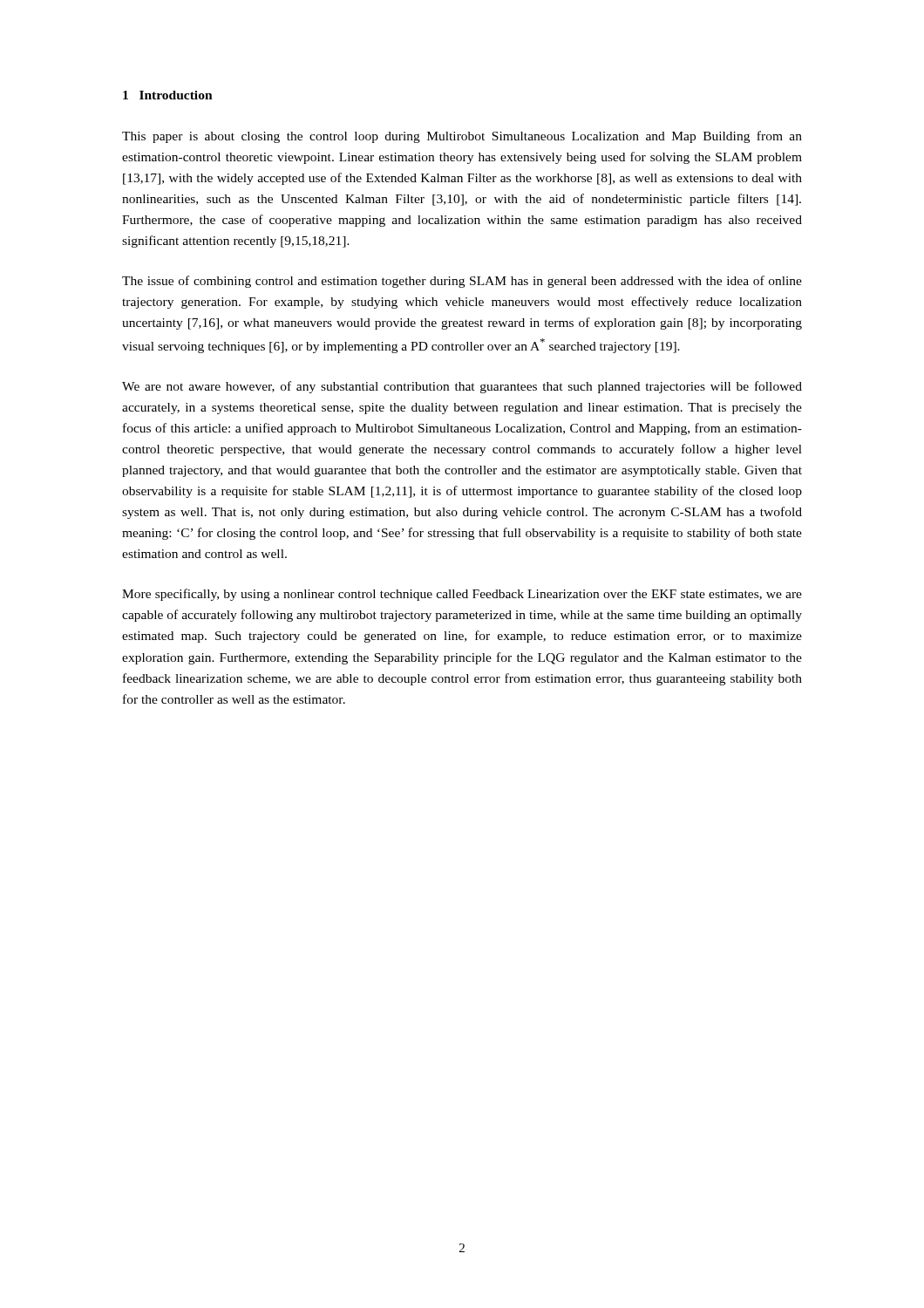Click the passage that begins "We are not"
This screenshot has width=924, height=1308.
pyautogui.click(x=462, y=470)
